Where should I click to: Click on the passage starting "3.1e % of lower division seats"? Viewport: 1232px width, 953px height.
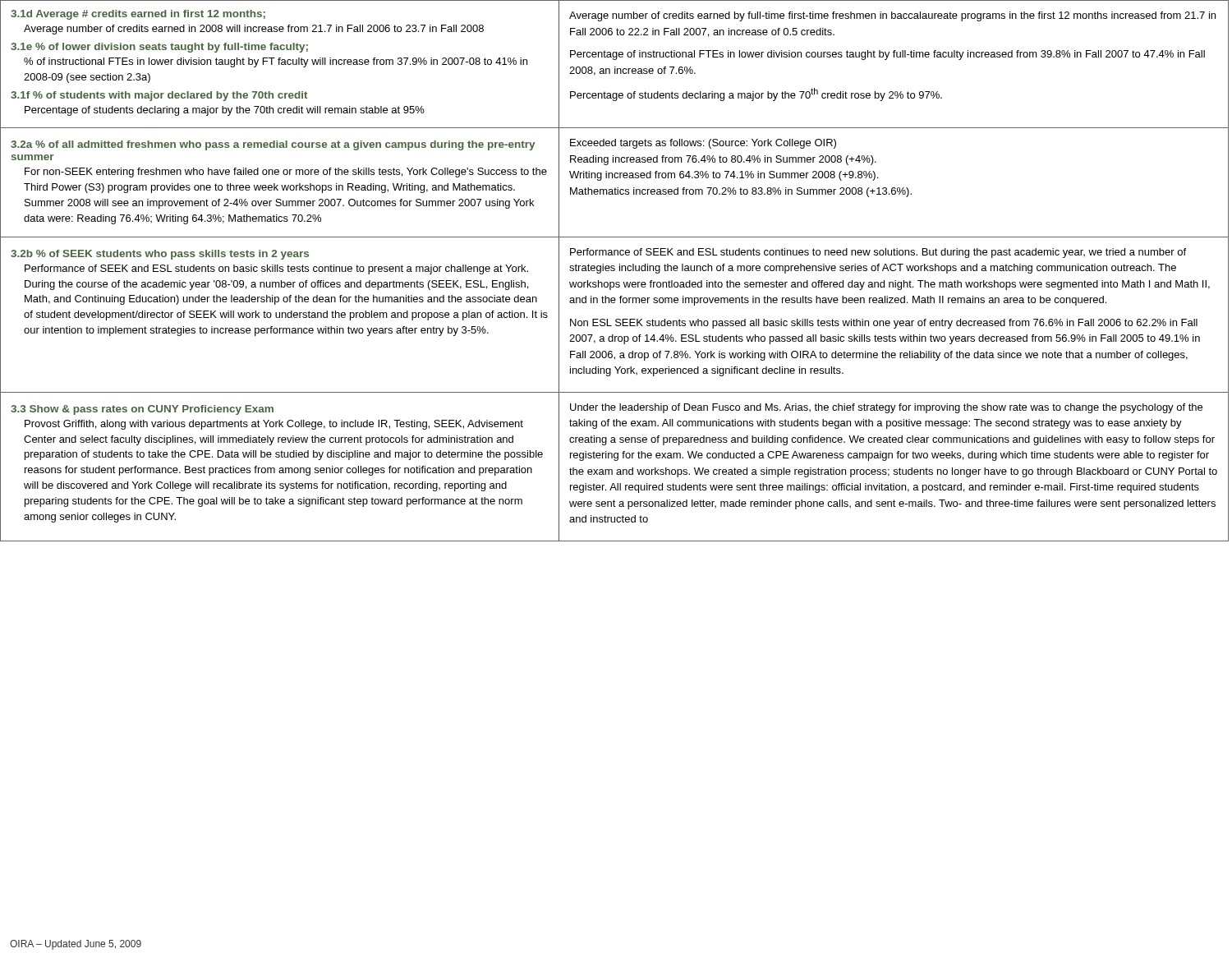pos(160,46)
